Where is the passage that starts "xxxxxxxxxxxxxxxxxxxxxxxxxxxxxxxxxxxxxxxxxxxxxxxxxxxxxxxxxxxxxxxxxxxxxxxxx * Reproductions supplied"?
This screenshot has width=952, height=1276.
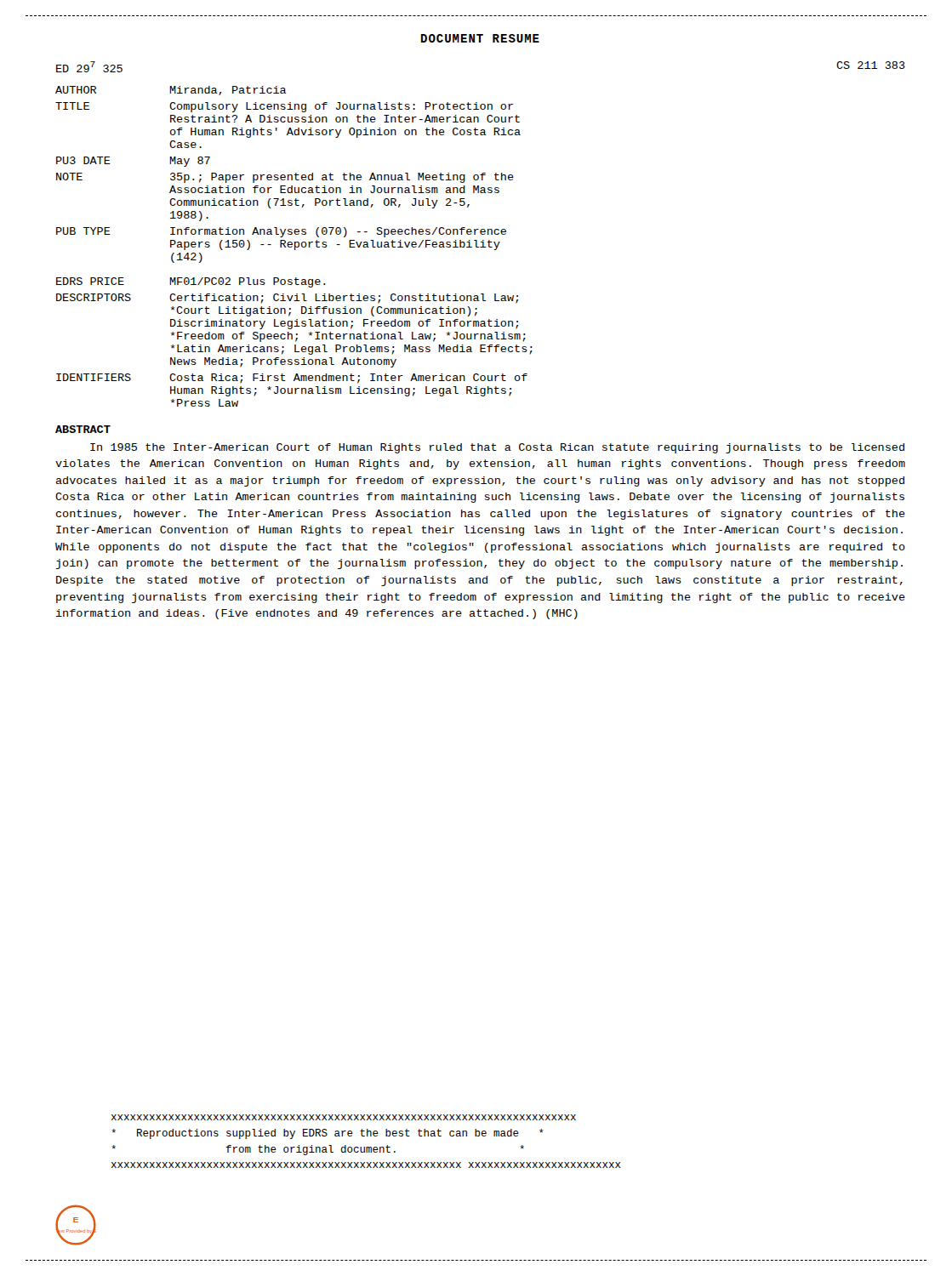click(x=485, y=1142)
